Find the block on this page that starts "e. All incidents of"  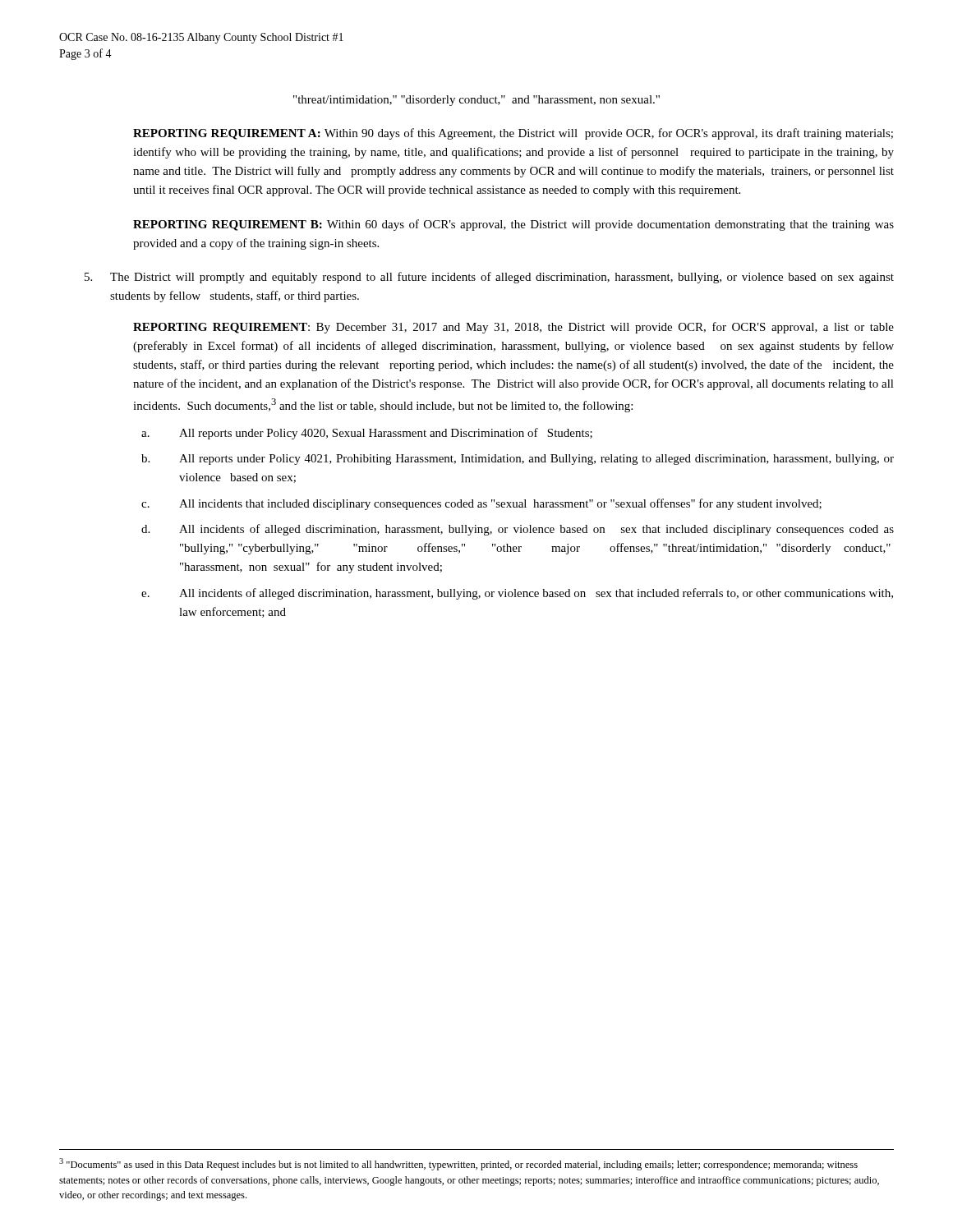coord(513,603)
